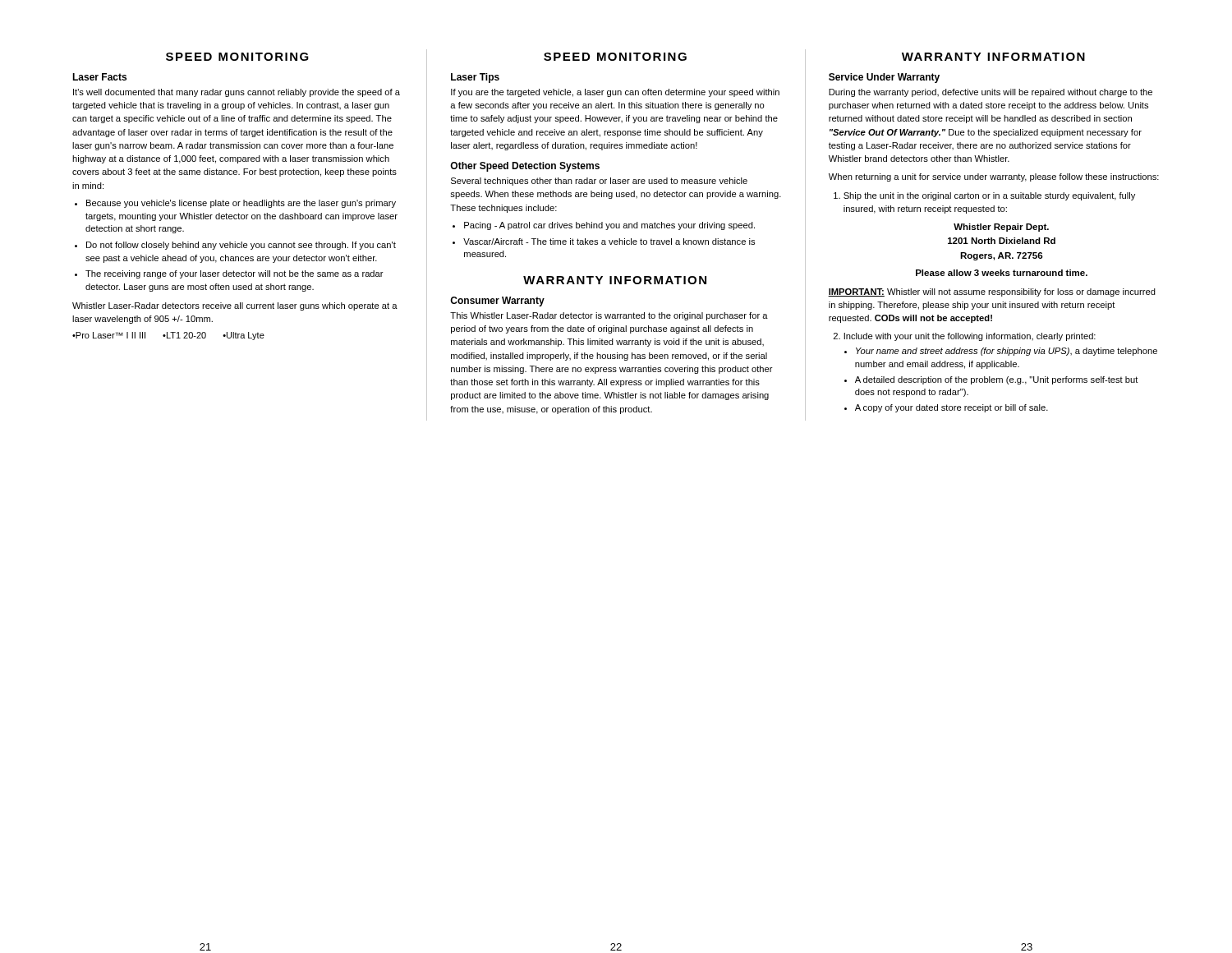The height and width of the screenshot is (953, 1232).
Task: Point to "Consumer Warranty"
Action: tap(497, 301)
